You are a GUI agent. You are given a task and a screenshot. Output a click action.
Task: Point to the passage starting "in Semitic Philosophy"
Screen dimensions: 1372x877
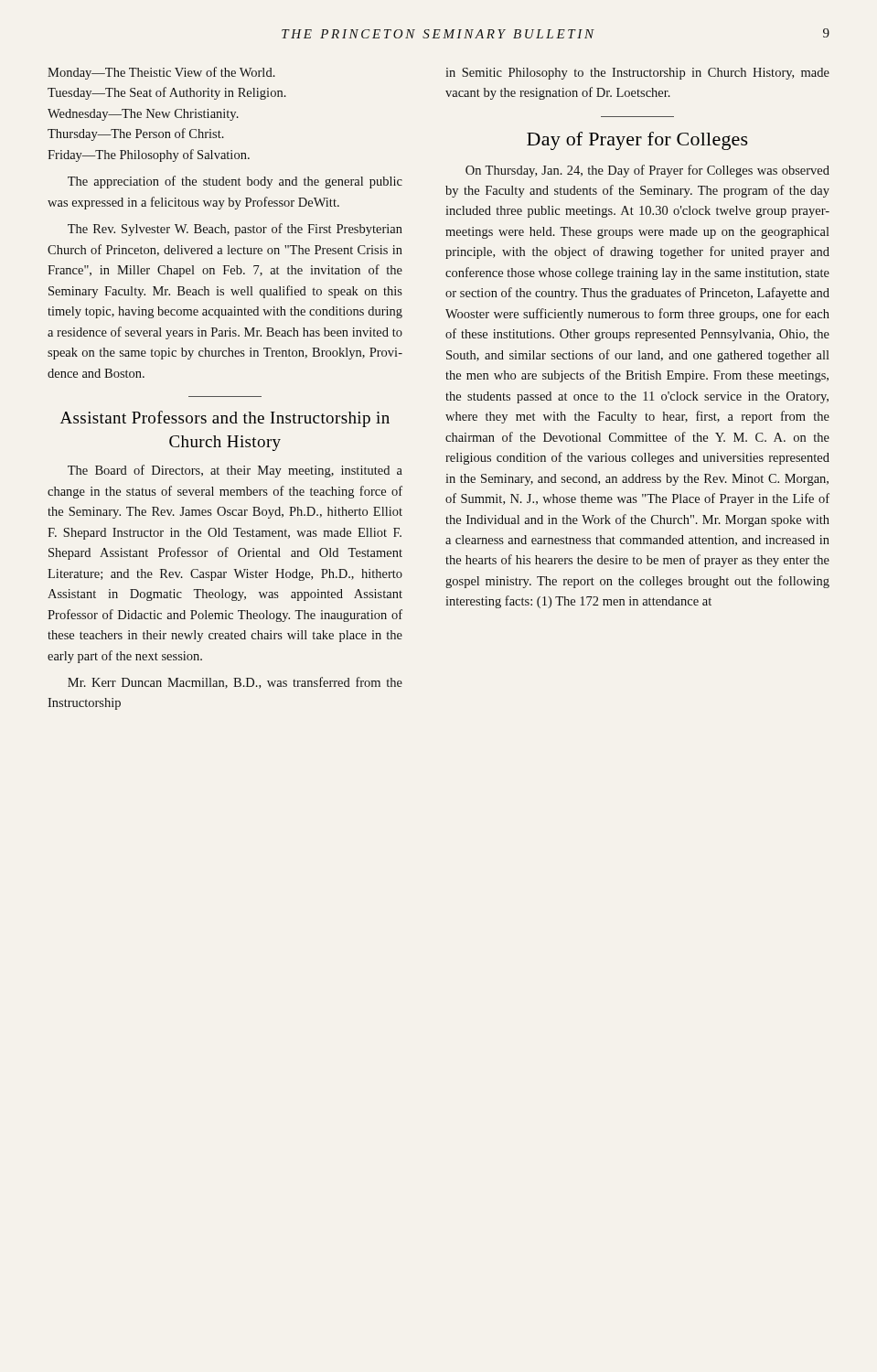pos(637,83)
